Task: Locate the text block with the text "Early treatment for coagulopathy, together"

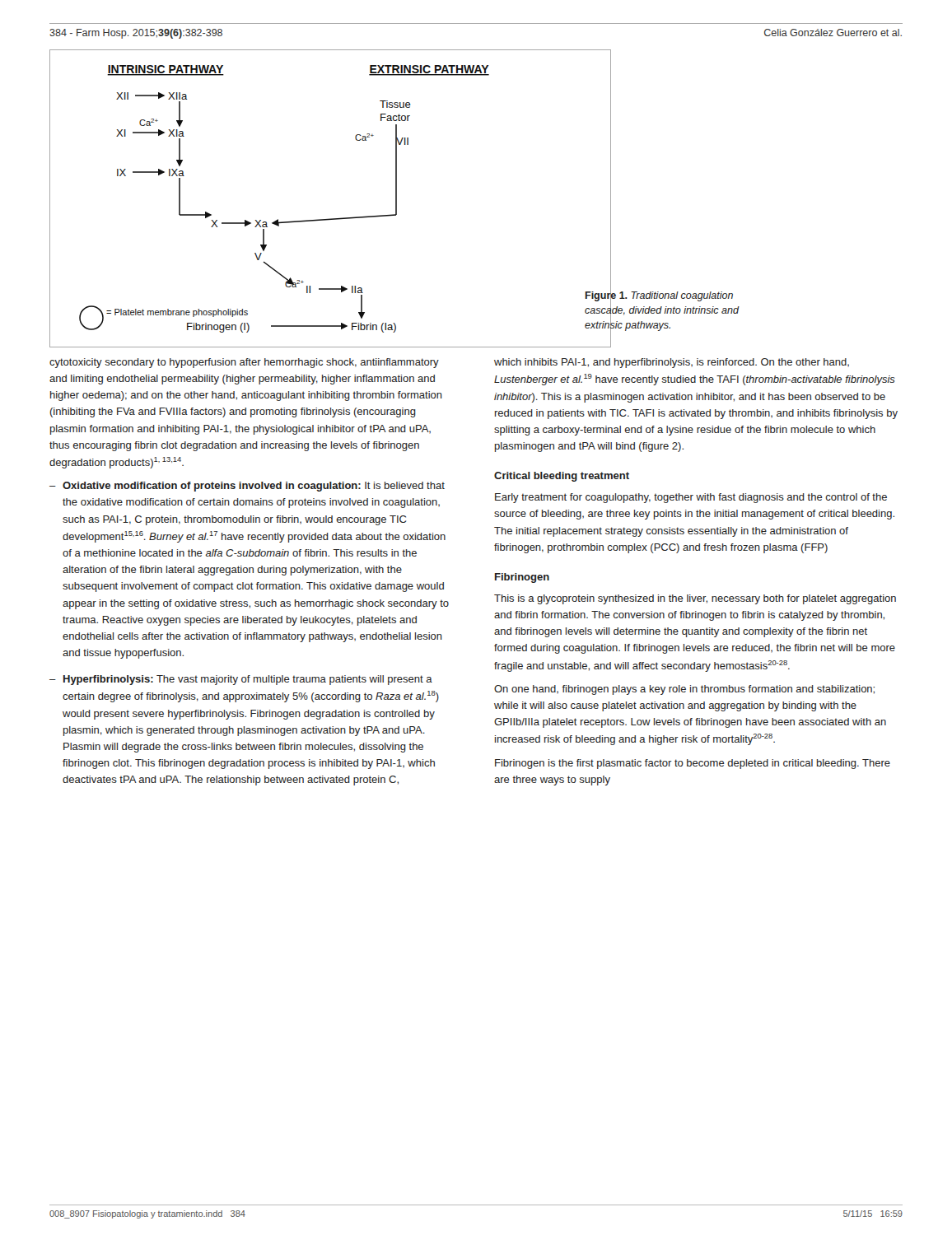Action: [x=695, y=522]
